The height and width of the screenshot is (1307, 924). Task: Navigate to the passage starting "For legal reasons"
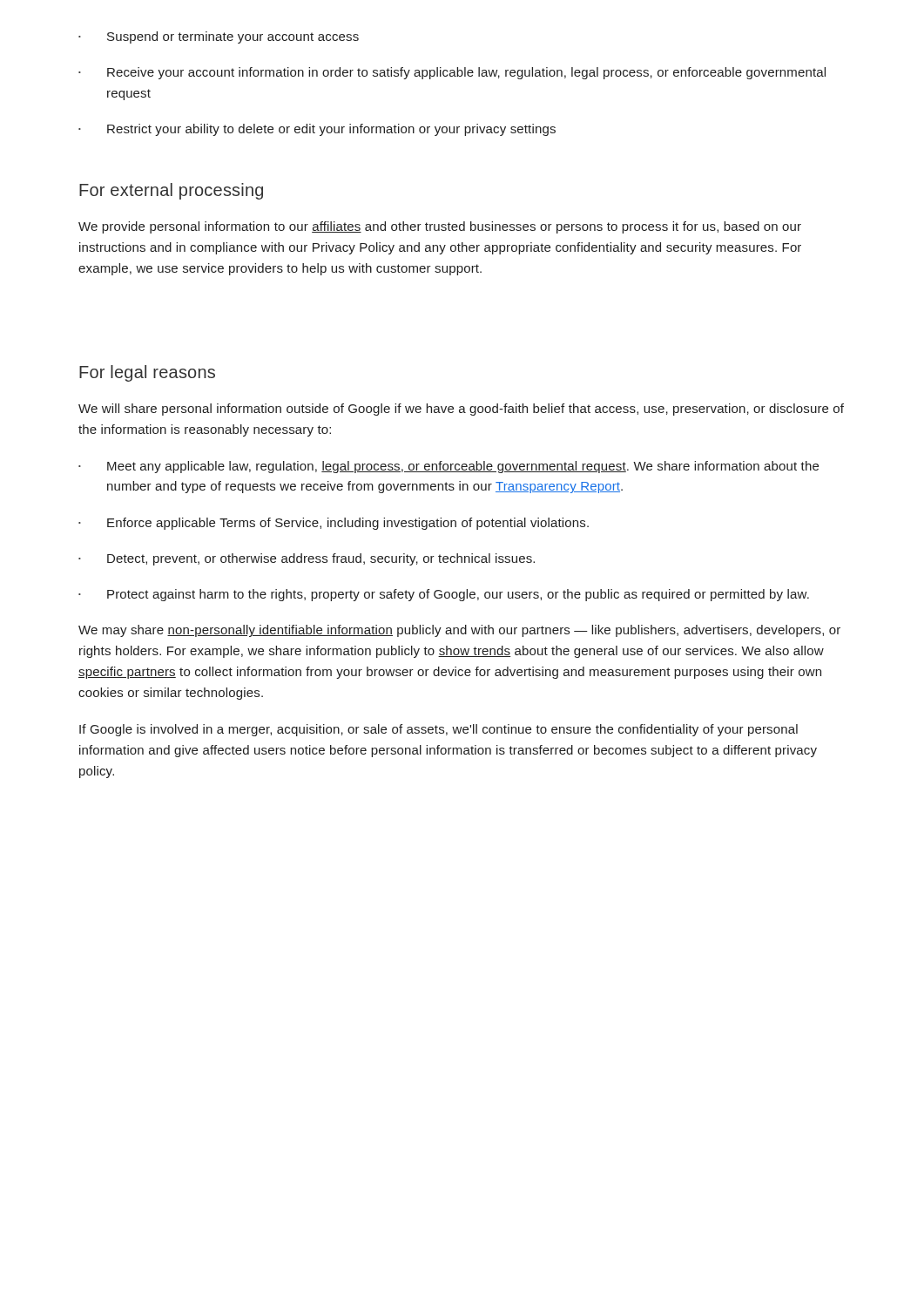pyautogui.click(x=147, y=372)
